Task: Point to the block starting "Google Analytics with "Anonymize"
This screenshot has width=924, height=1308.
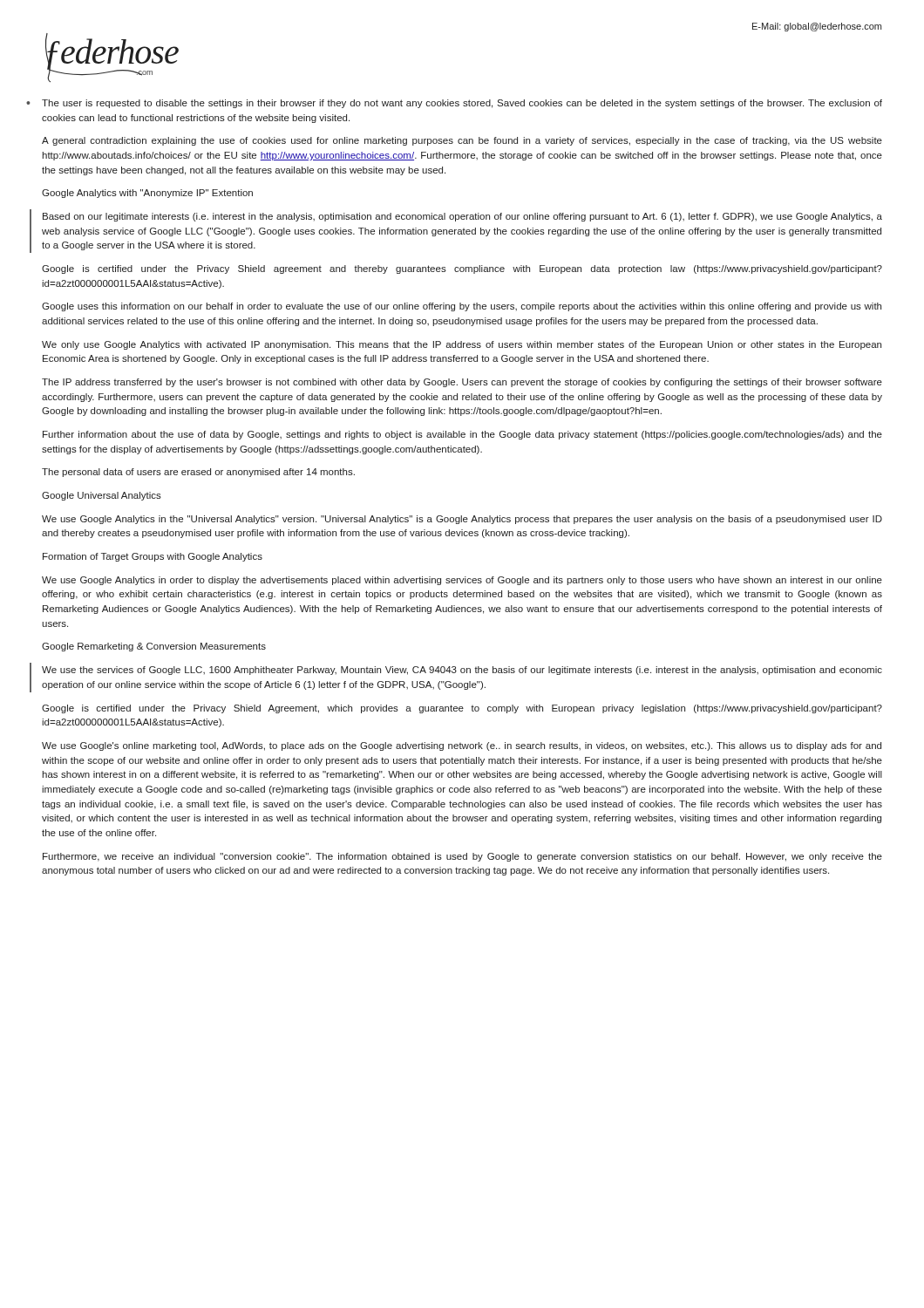Action: (147, 194)
